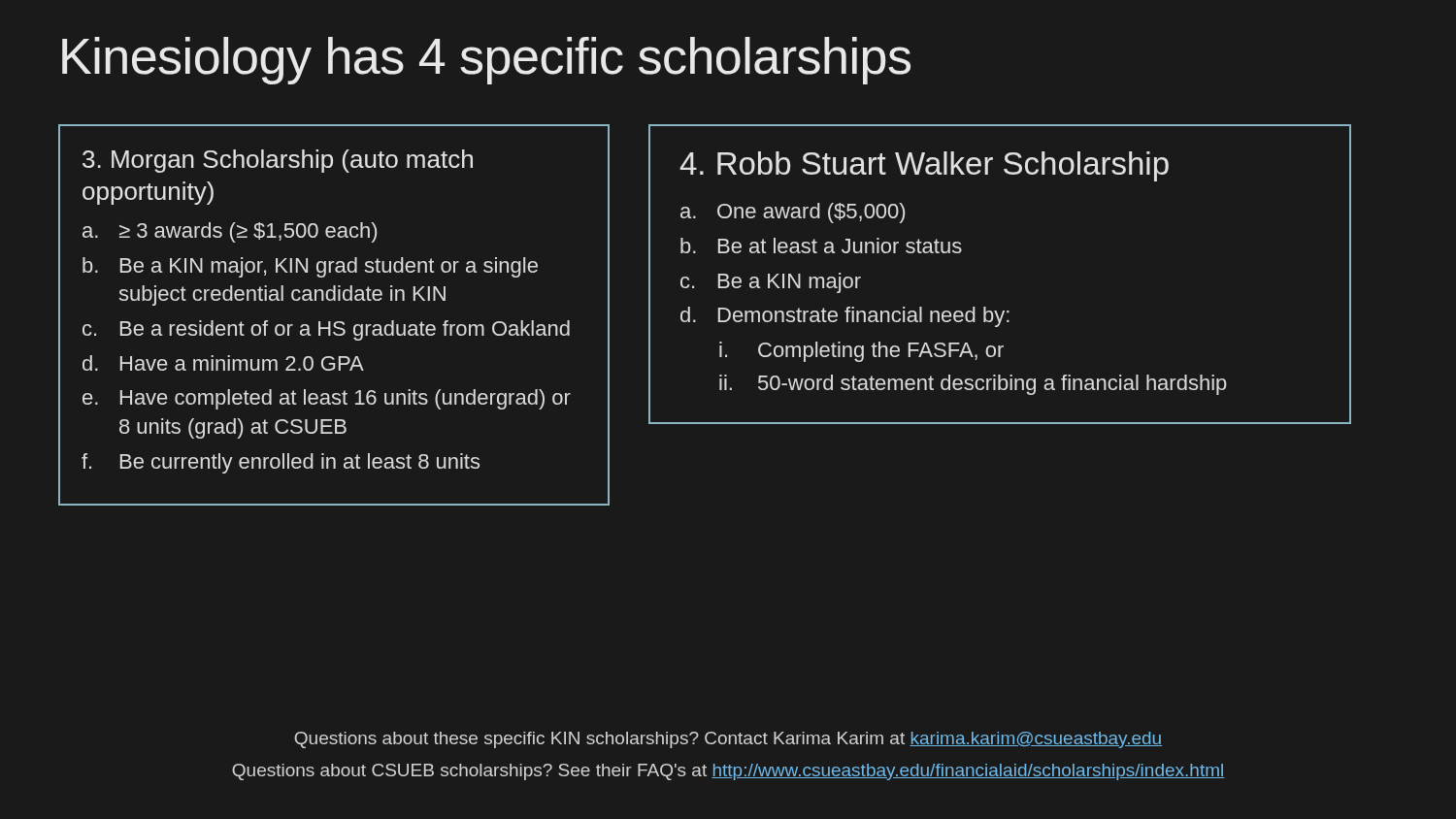Click the passage that begins "b. Be at least a Junior"

point(821,246)
